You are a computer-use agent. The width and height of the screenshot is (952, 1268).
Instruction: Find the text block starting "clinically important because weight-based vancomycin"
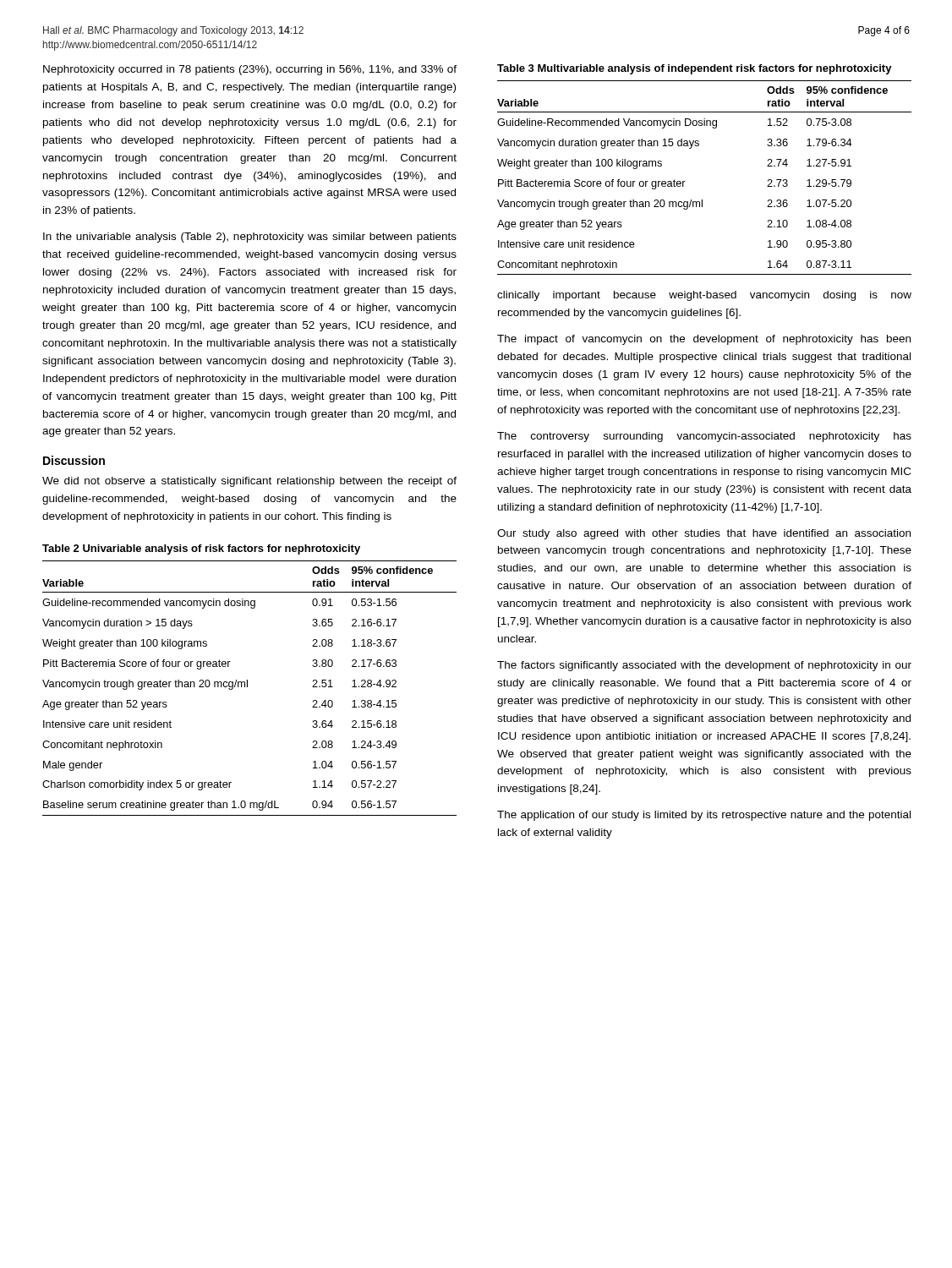(704, 305)
